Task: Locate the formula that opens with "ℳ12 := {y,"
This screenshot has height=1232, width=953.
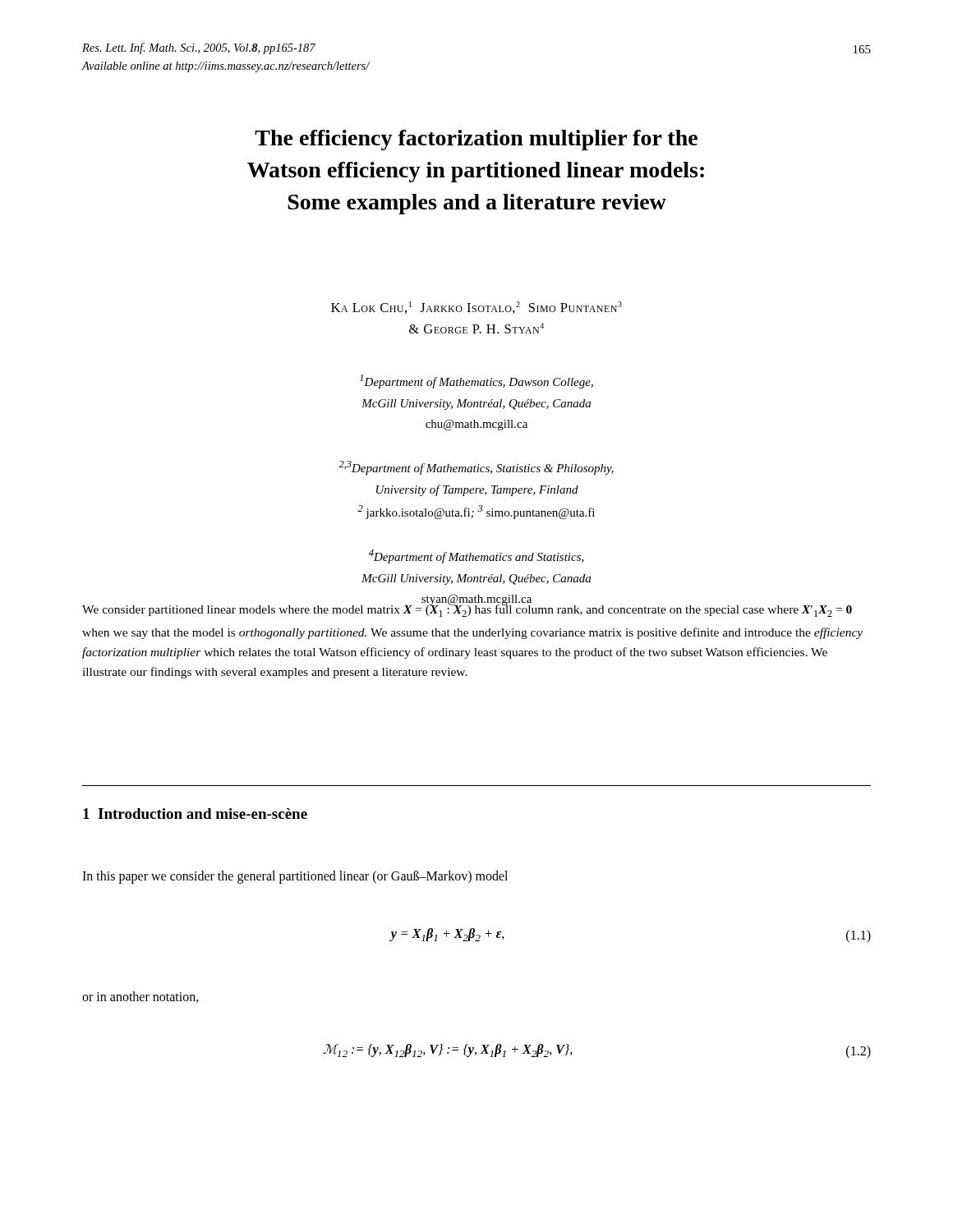Action: coord(476,1051)
